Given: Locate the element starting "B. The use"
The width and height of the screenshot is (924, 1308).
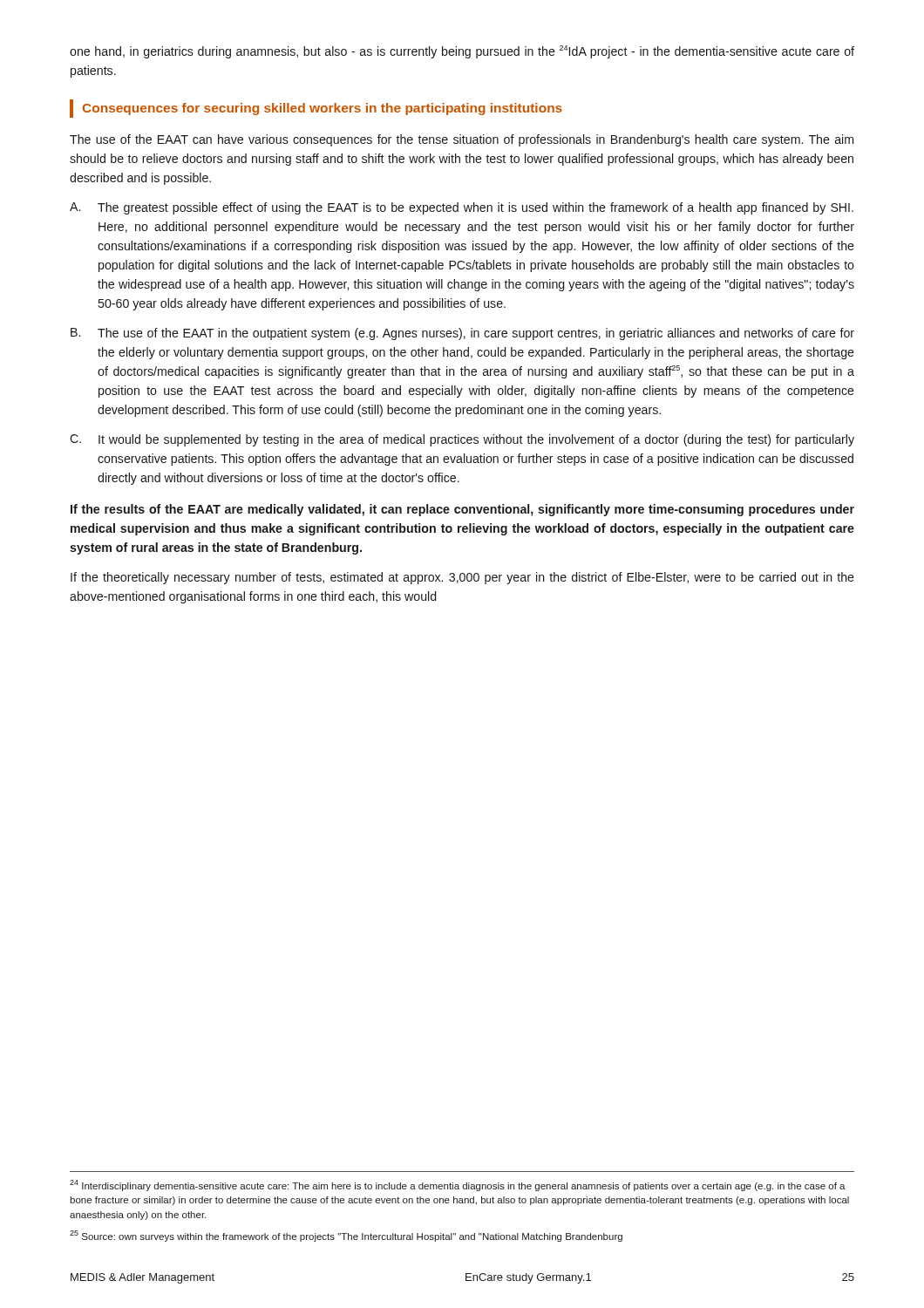Looking at the screenshot, I should click(x=462, y=371).
